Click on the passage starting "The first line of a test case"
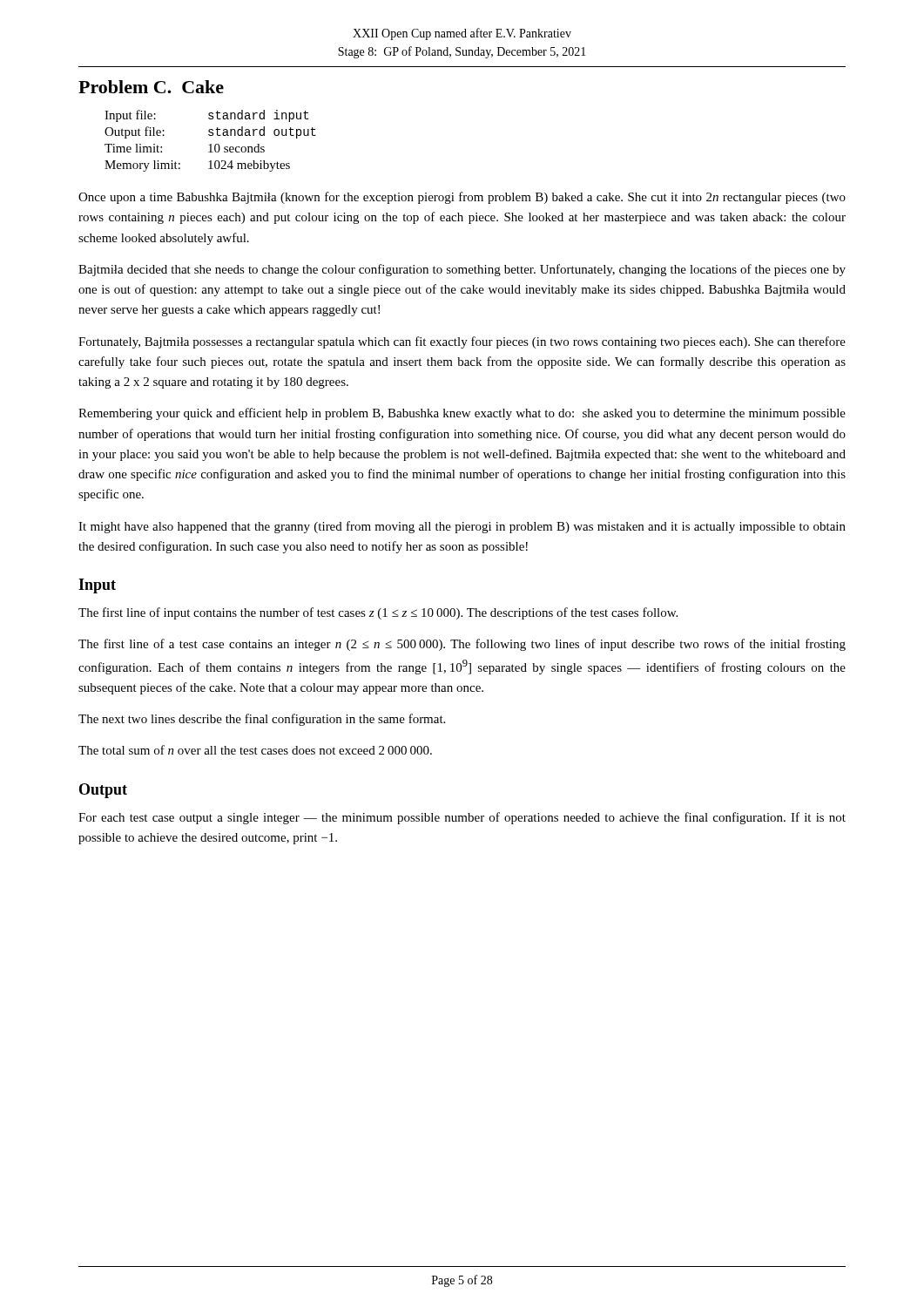Image resolution: width=924 pixels, height=1307 pixels. point(462,666)
